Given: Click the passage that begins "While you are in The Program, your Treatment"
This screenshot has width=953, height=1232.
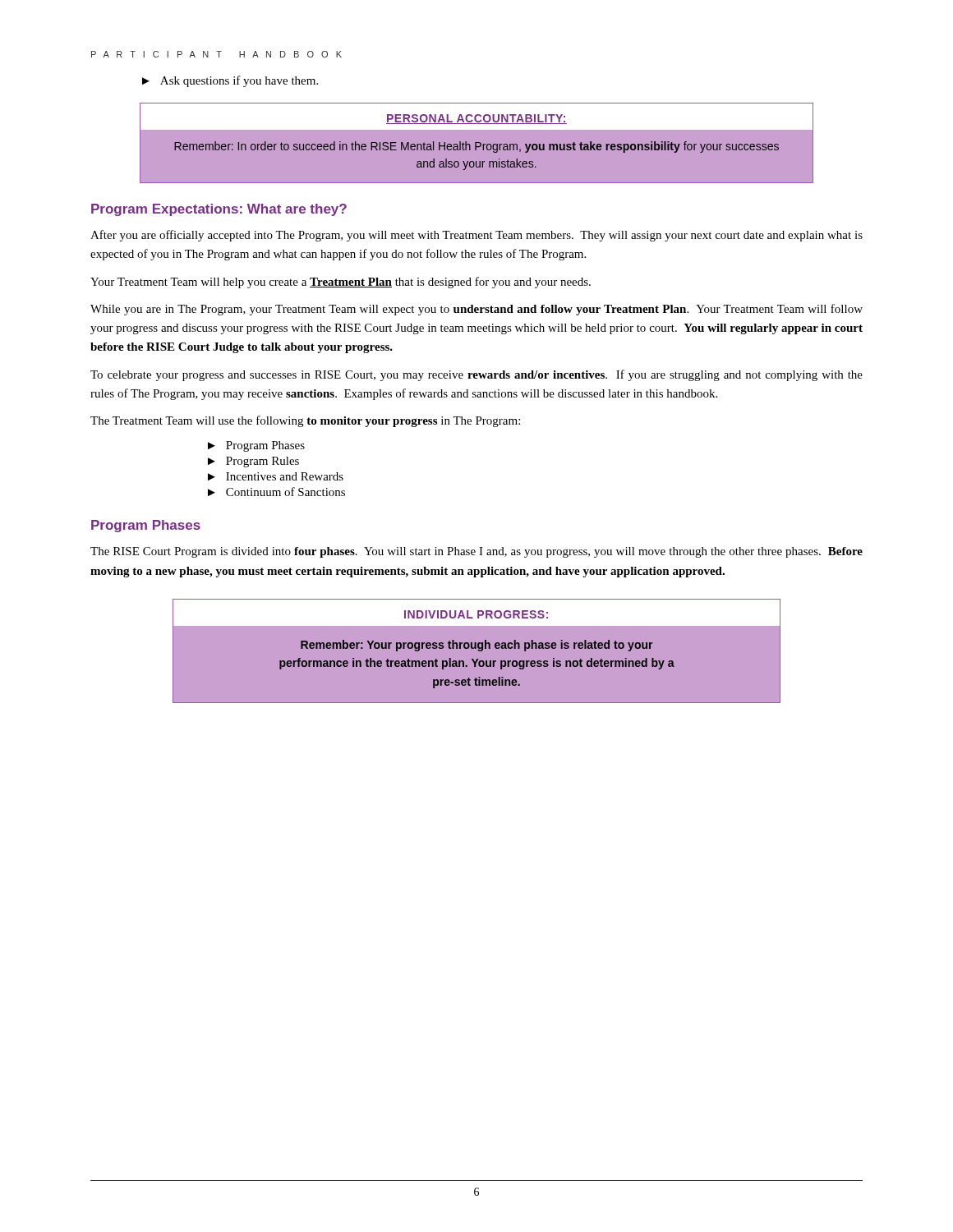Looking at the screenshot, I should pos(476,328).
